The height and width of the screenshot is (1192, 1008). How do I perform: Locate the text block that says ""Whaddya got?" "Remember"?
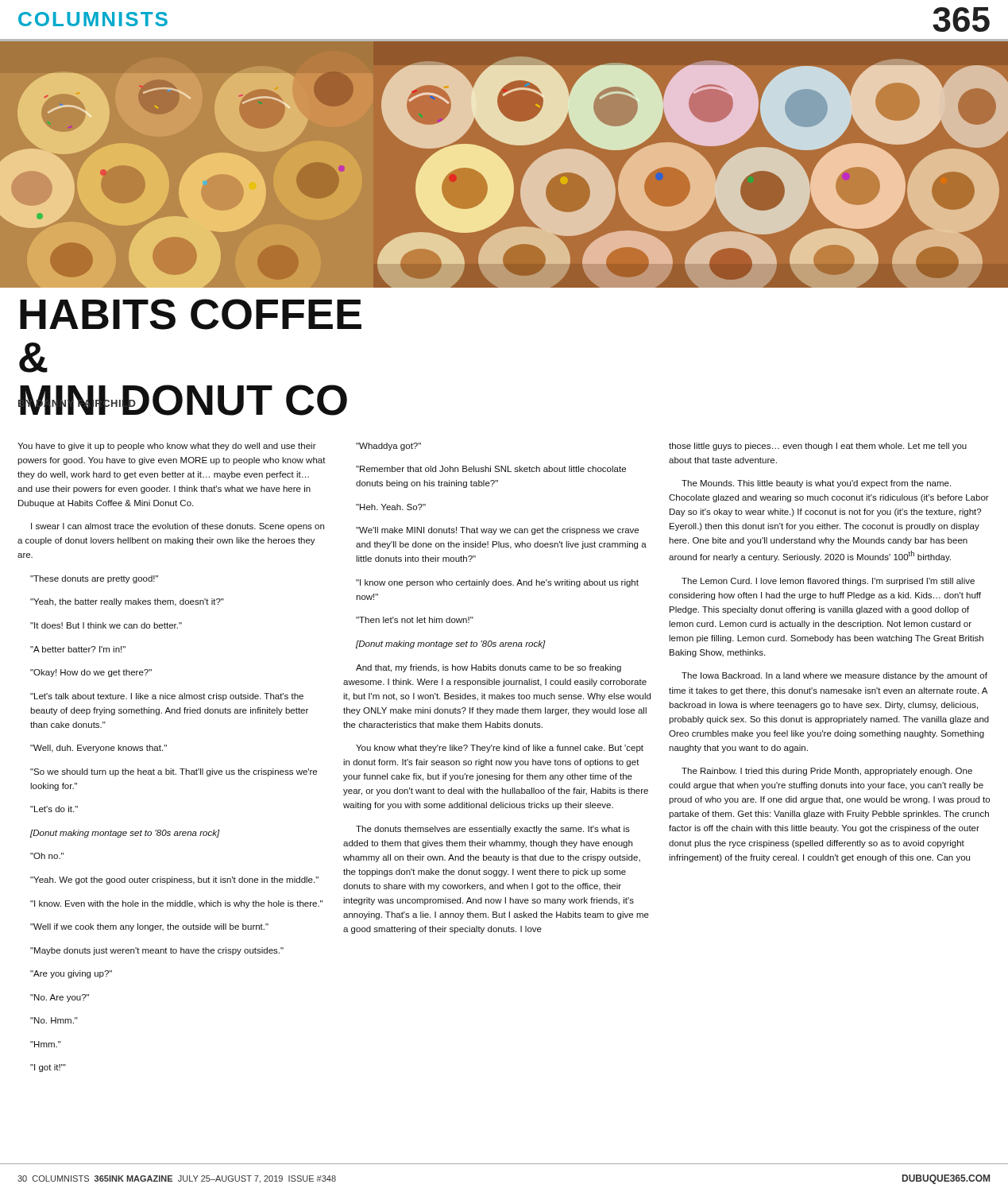497,687
